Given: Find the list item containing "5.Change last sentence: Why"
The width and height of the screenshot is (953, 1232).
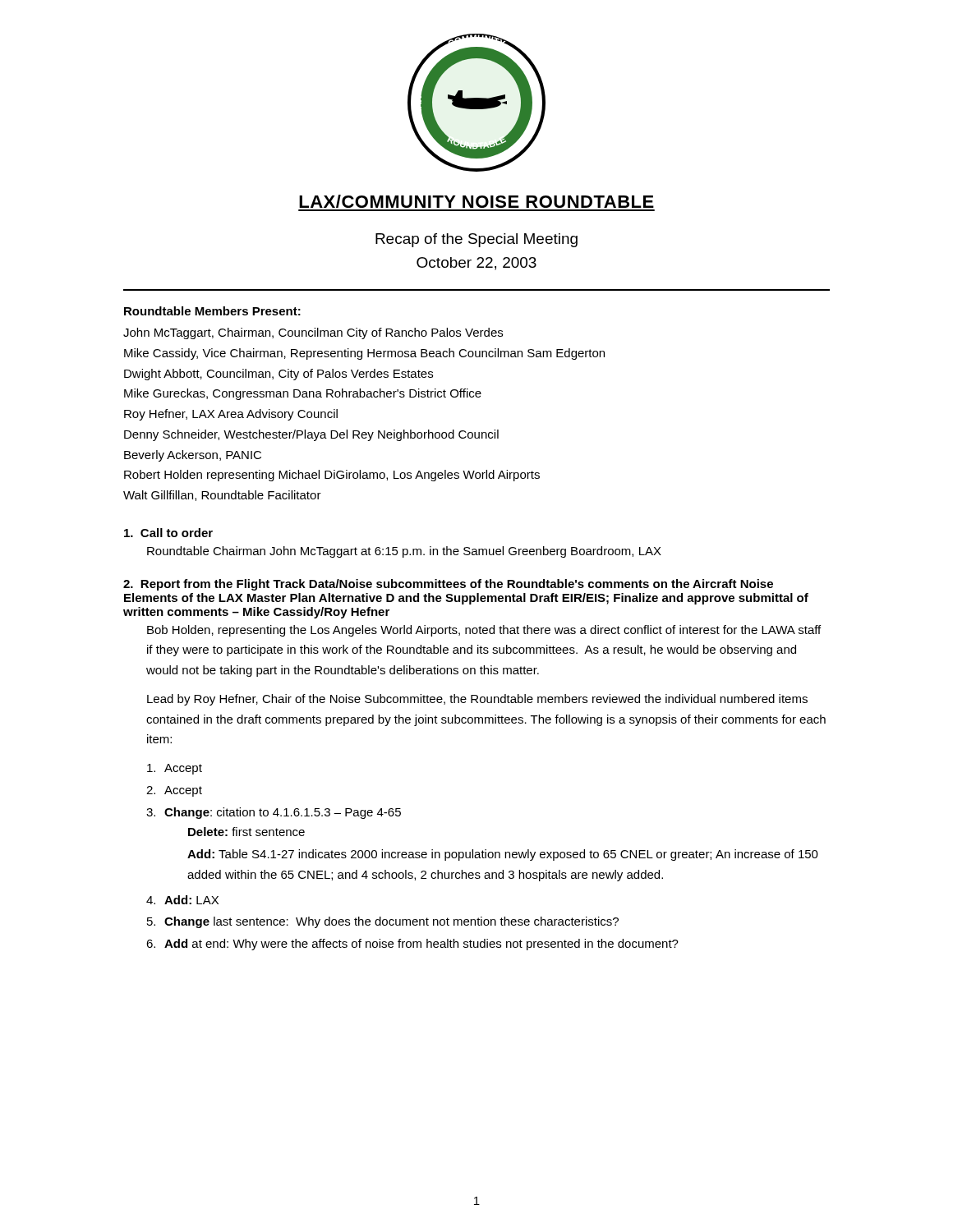Looking at the screenshot, I should coord(383,922).
